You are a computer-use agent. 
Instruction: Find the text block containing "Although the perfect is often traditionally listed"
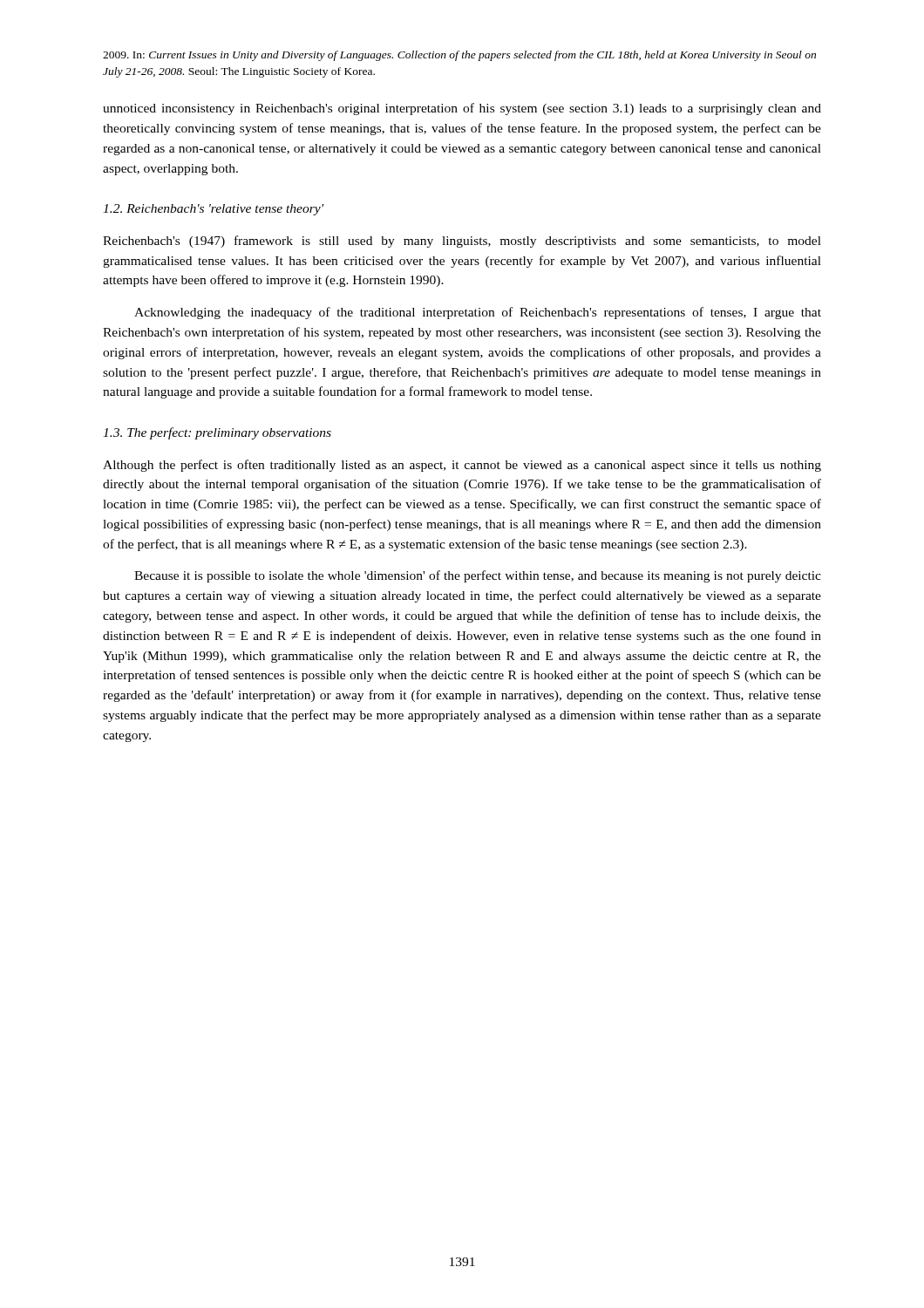click(x=462, y=504)
